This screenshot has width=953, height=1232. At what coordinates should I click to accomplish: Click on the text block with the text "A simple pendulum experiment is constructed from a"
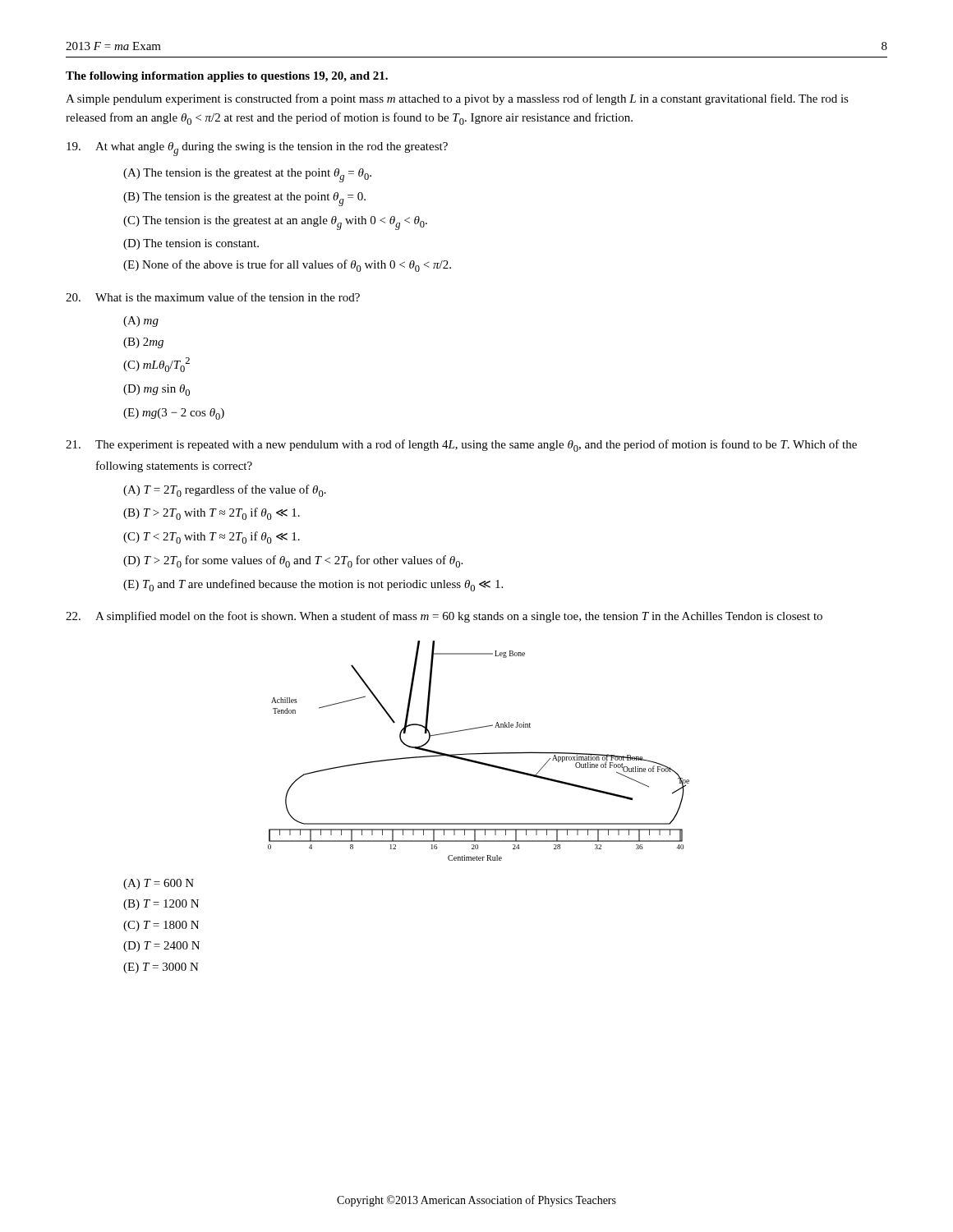[x=457, y=109]
